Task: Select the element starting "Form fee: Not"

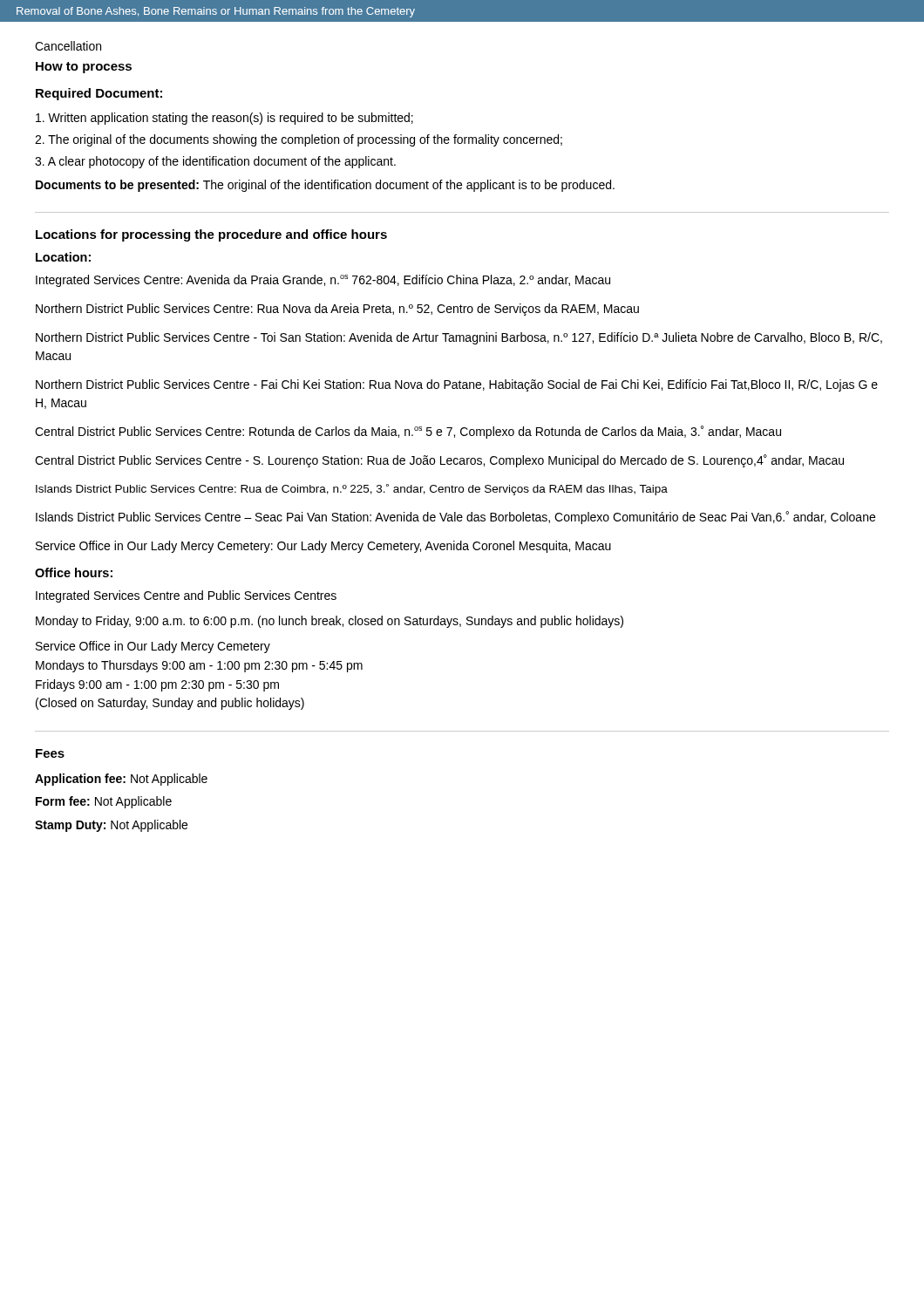Action: [103, 802]
